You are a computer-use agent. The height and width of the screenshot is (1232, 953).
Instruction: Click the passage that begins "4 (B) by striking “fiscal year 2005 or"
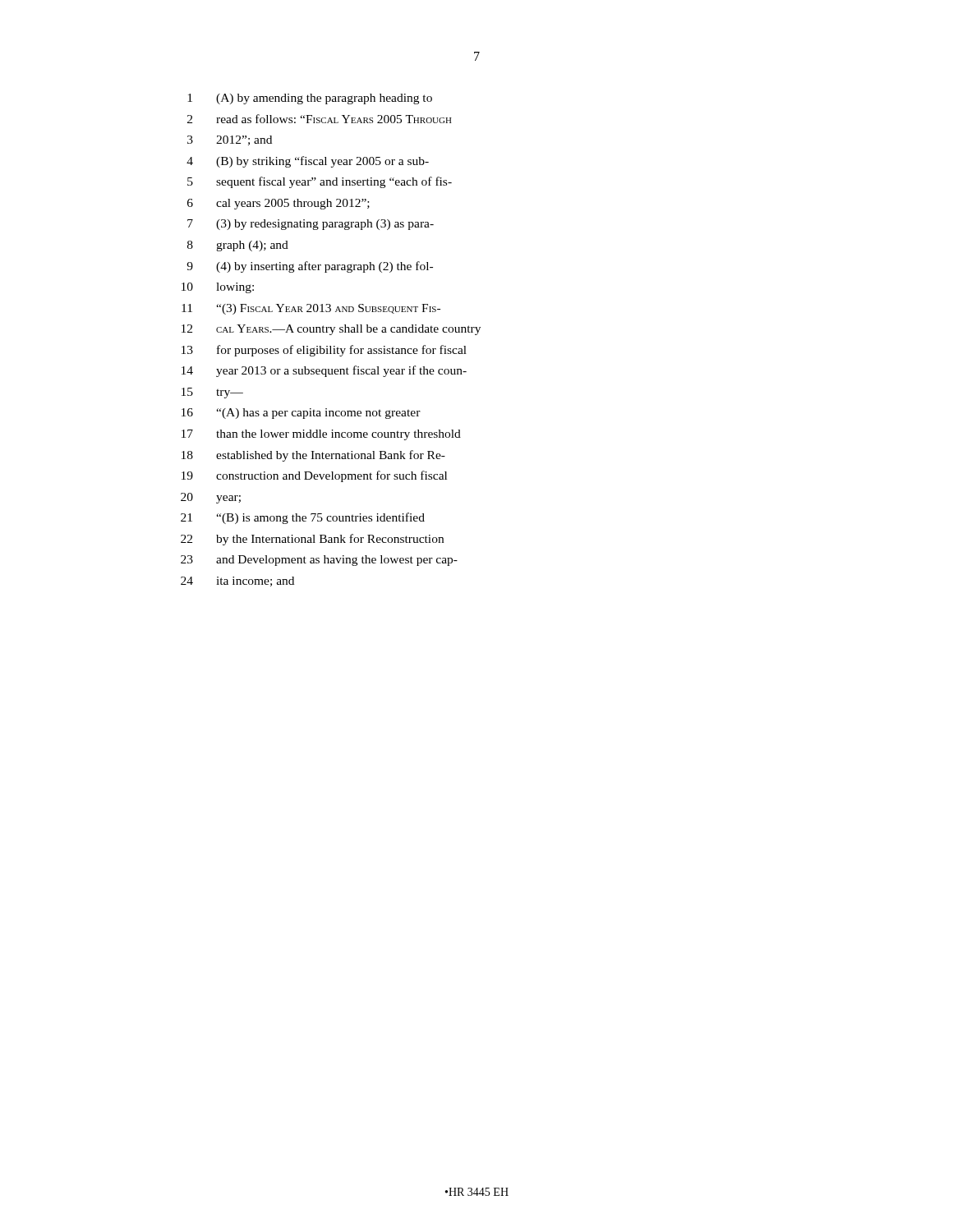click(x=308, y=162)
